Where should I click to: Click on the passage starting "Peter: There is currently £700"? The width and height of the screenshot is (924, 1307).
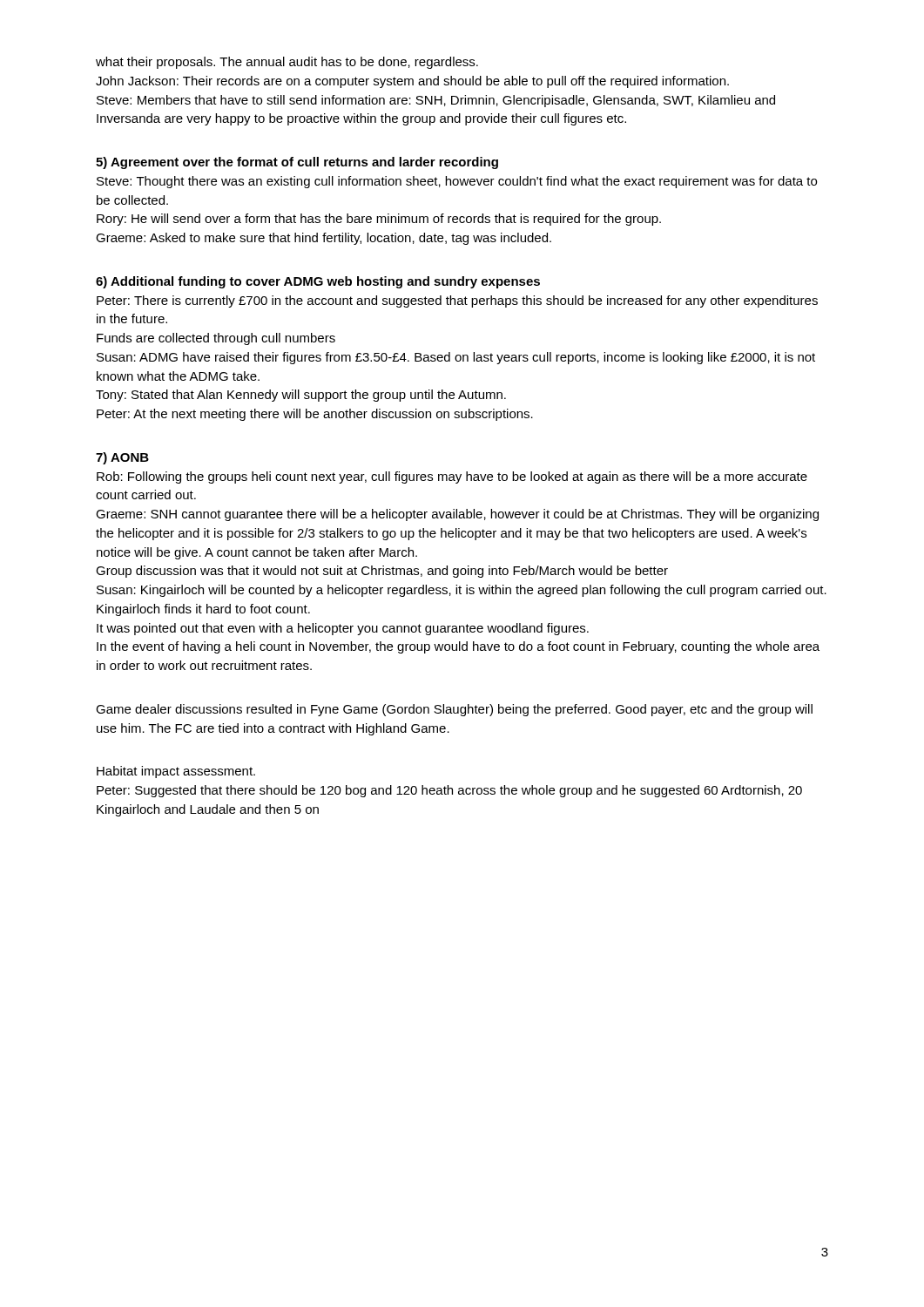(x=457, y=357)
